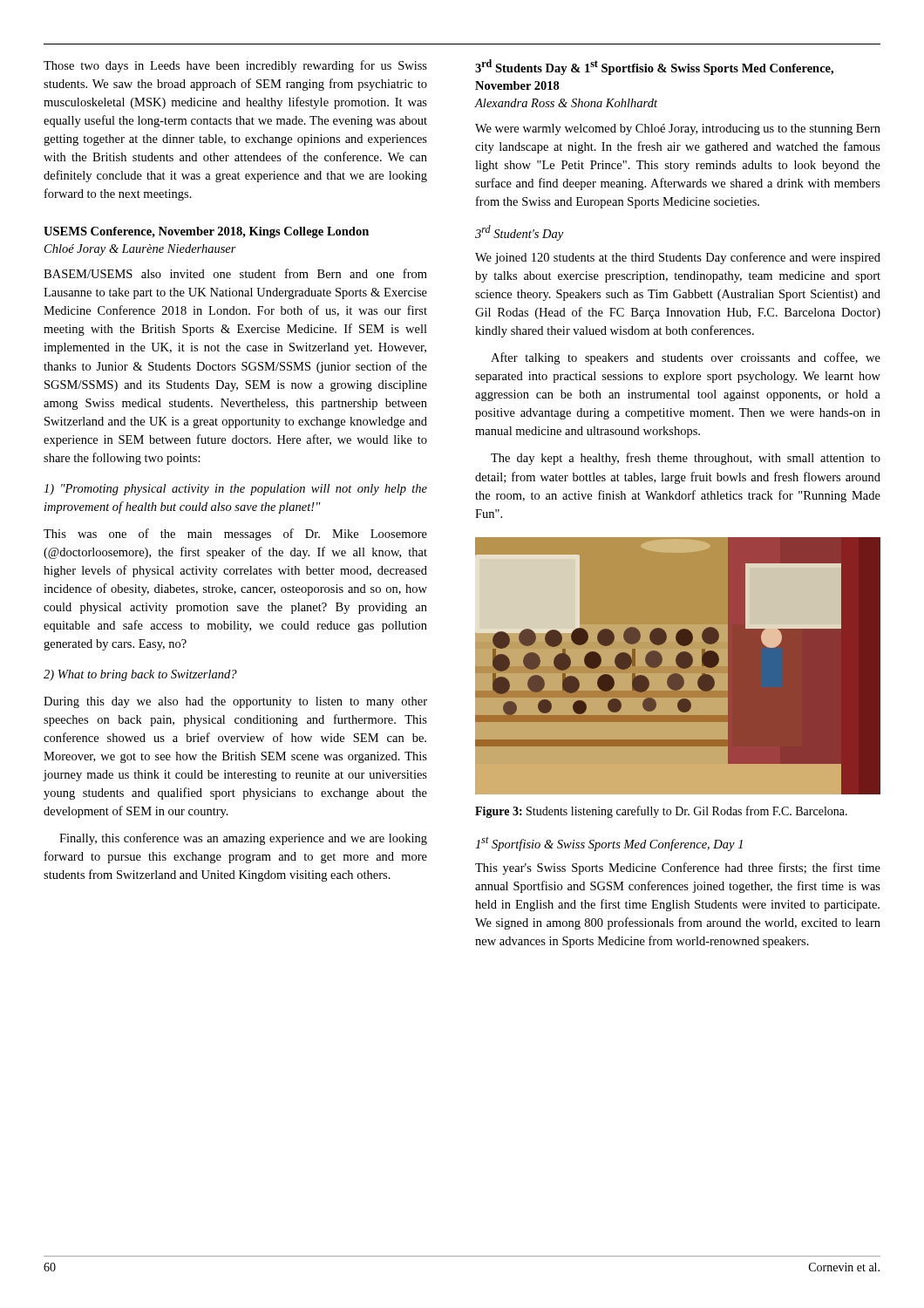Image resolution: width=924 pixels, height=1308 pixels.
Task: Find the text block with the text "During this day we also"
Action: (235, 756)
